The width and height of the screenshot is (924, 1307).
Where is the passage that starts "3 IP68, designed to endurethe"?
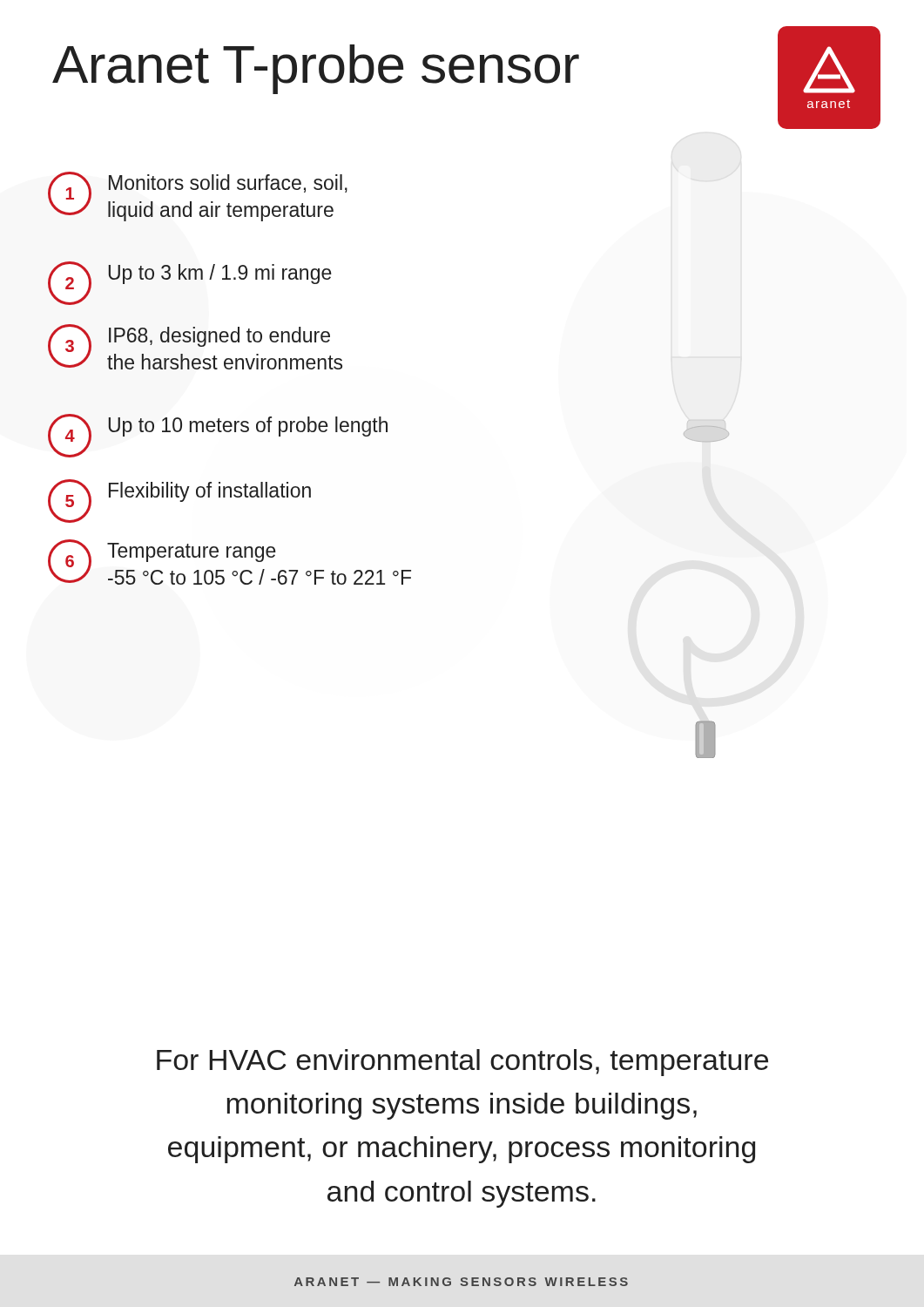pos(196,349)
